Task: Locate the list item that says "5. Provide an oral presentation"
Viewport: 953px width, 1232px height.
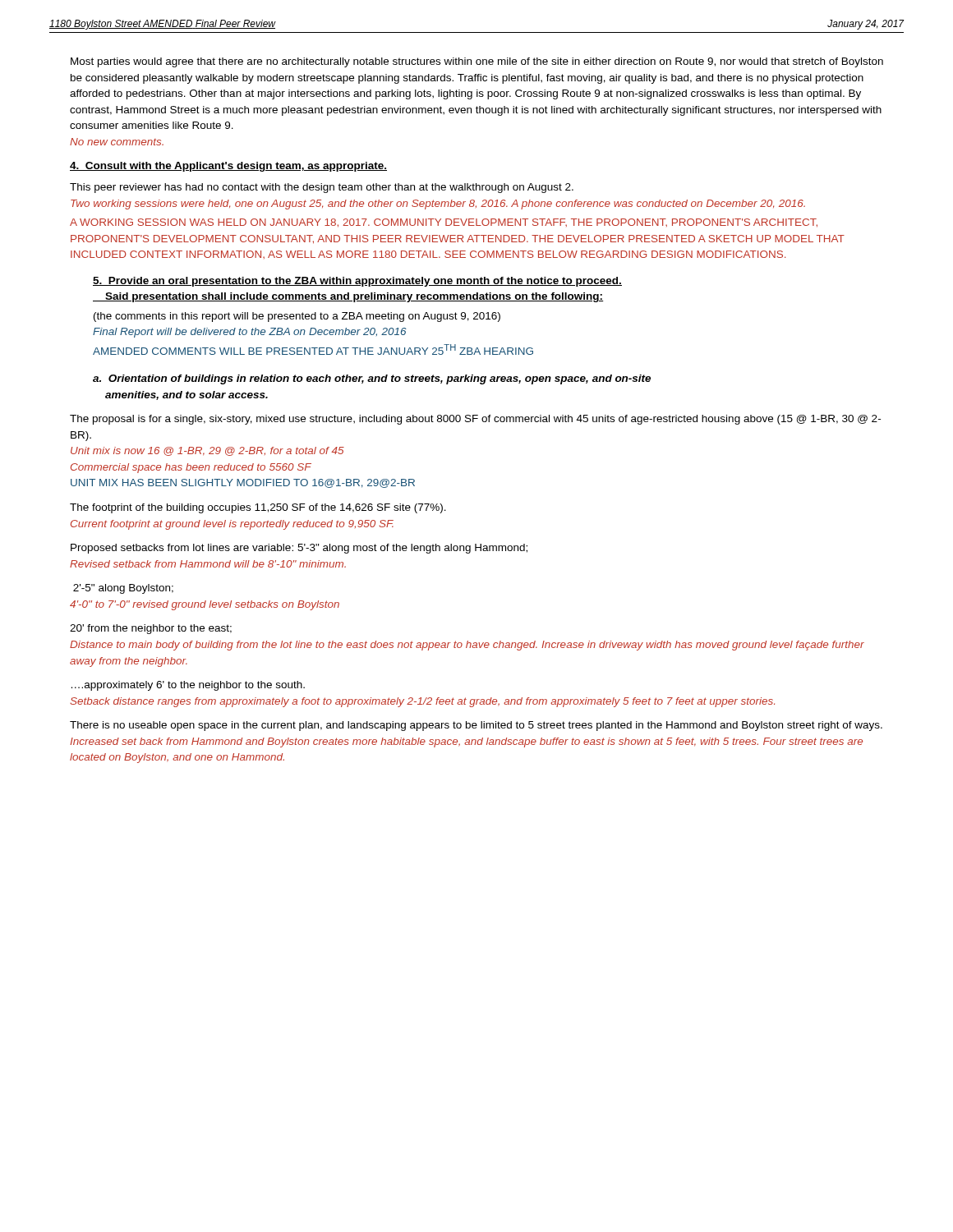Action: [492, 316]
